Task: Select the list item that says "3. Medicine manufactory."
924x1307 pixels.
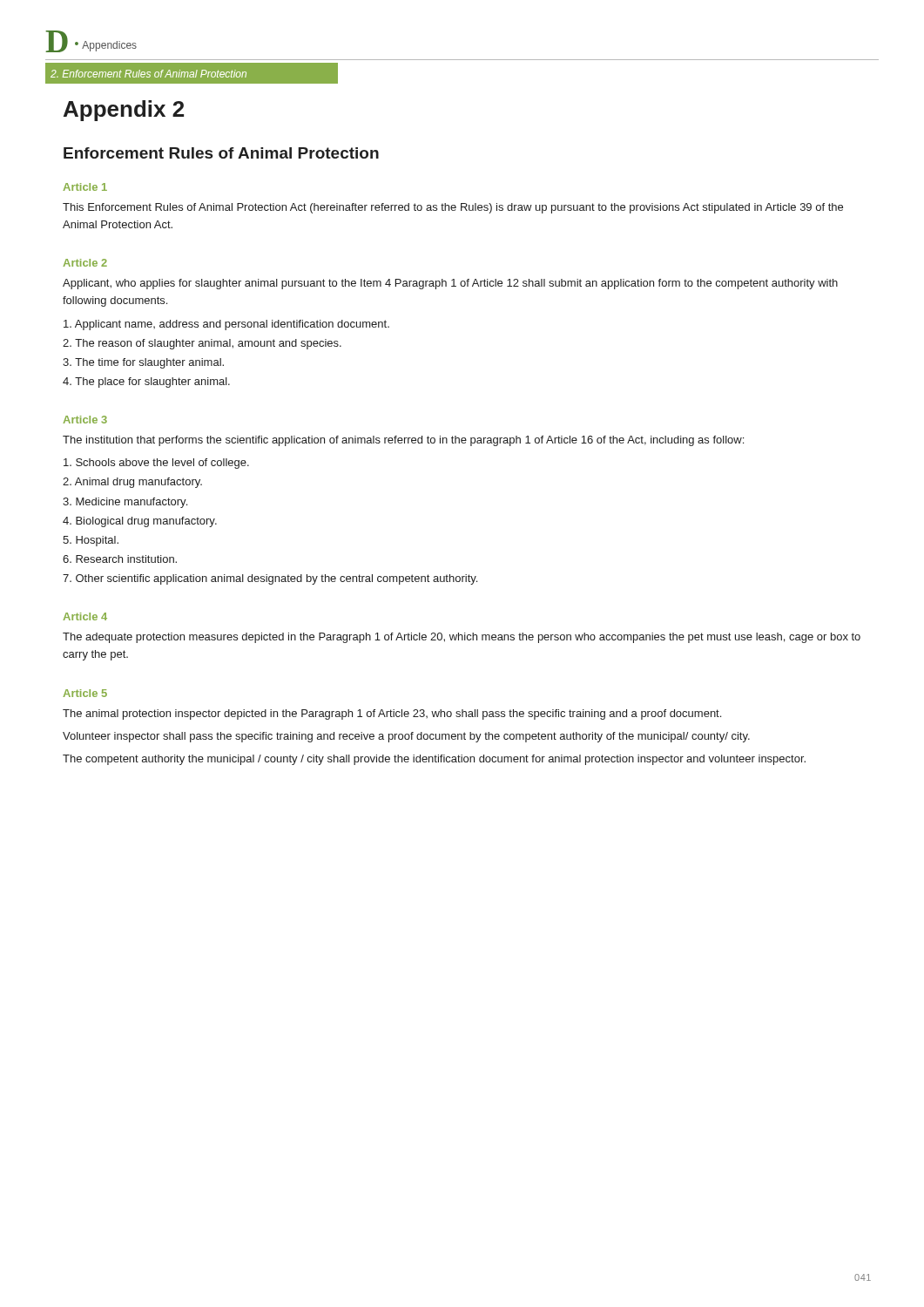Action: 126,501
